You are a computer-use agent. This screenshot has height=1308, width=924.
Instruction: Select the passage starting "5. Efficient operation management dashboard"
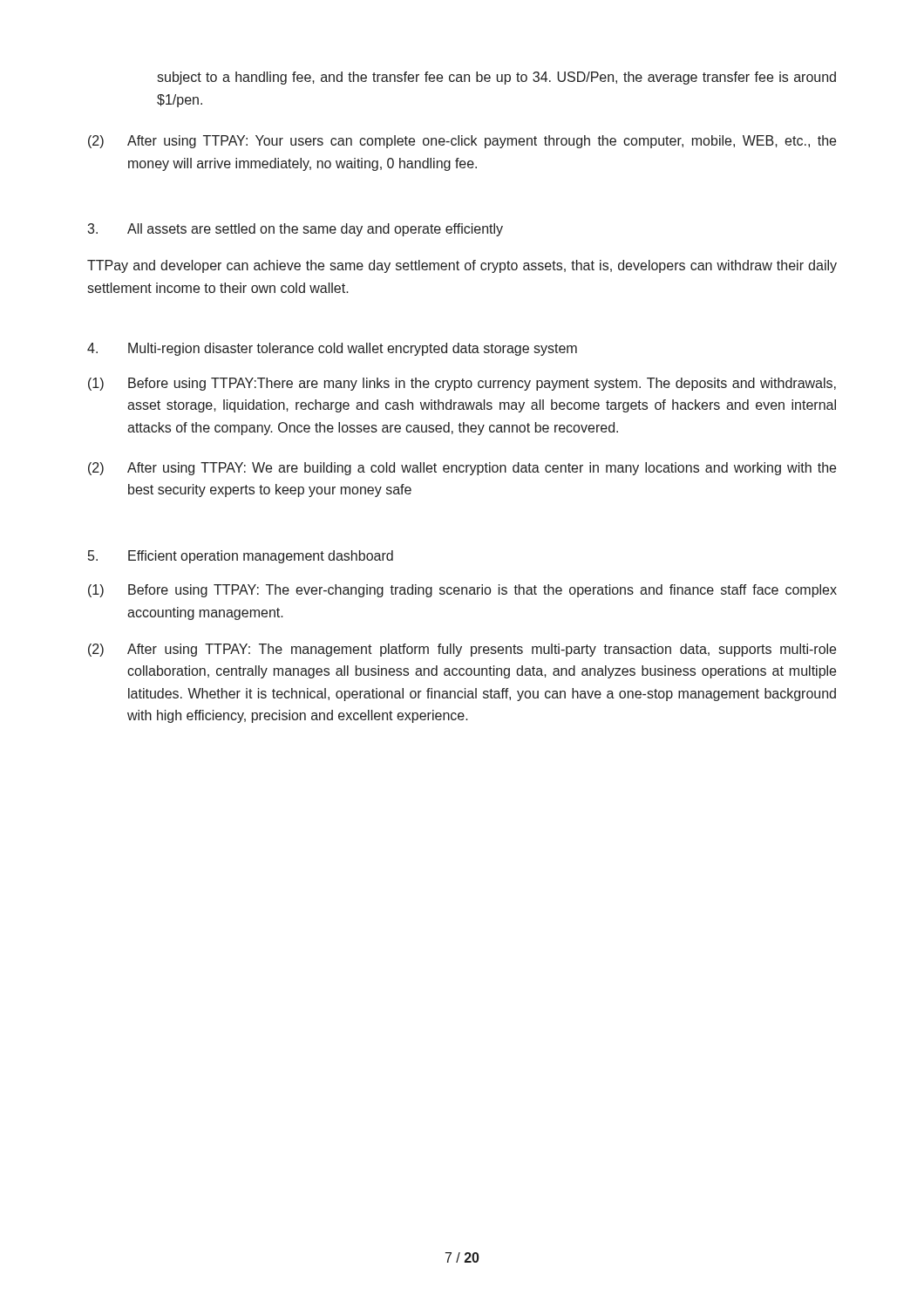(x=241, y=557)
